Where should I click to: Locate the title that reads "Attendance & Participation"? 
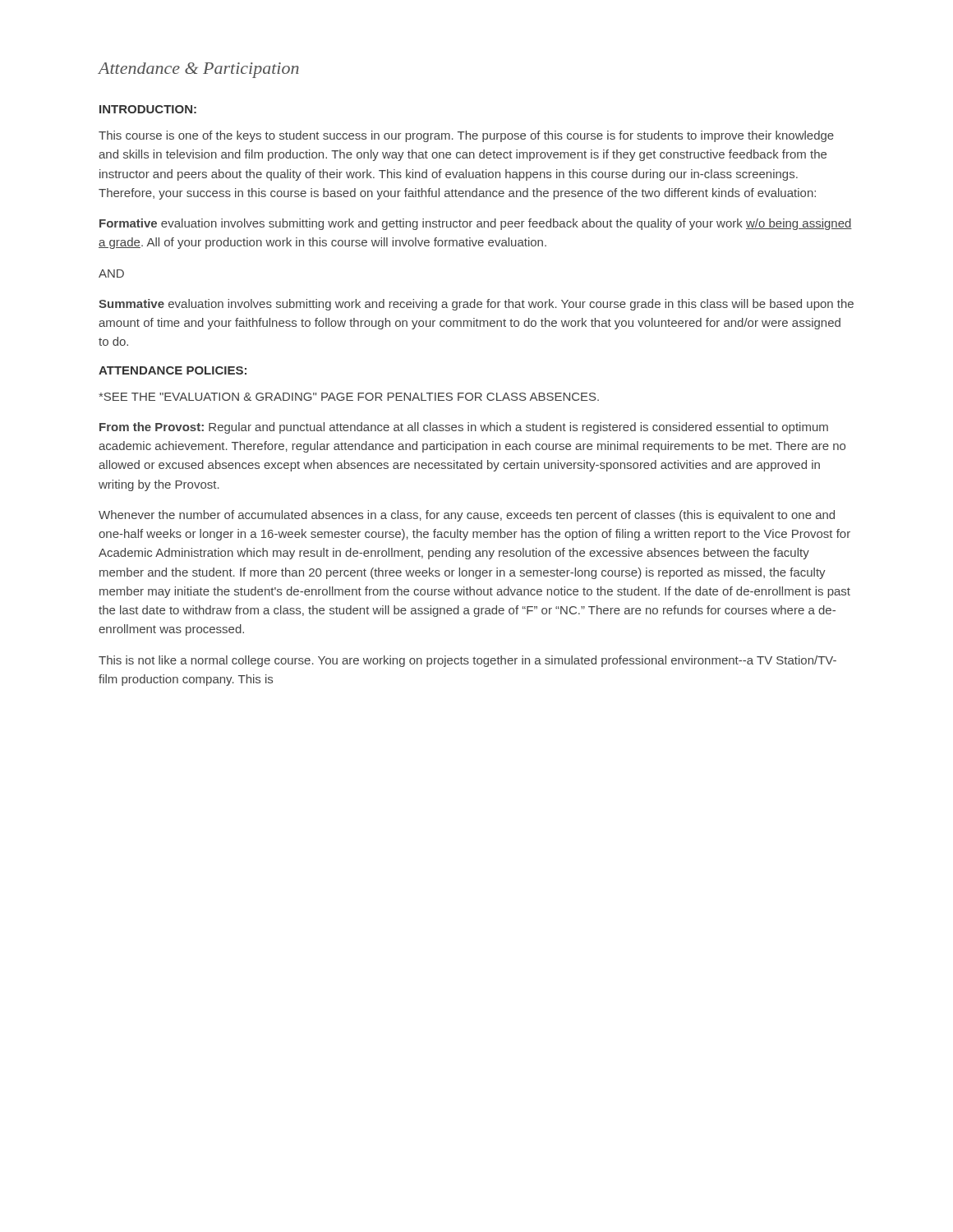pyautogui.click(x=199, y=68)
